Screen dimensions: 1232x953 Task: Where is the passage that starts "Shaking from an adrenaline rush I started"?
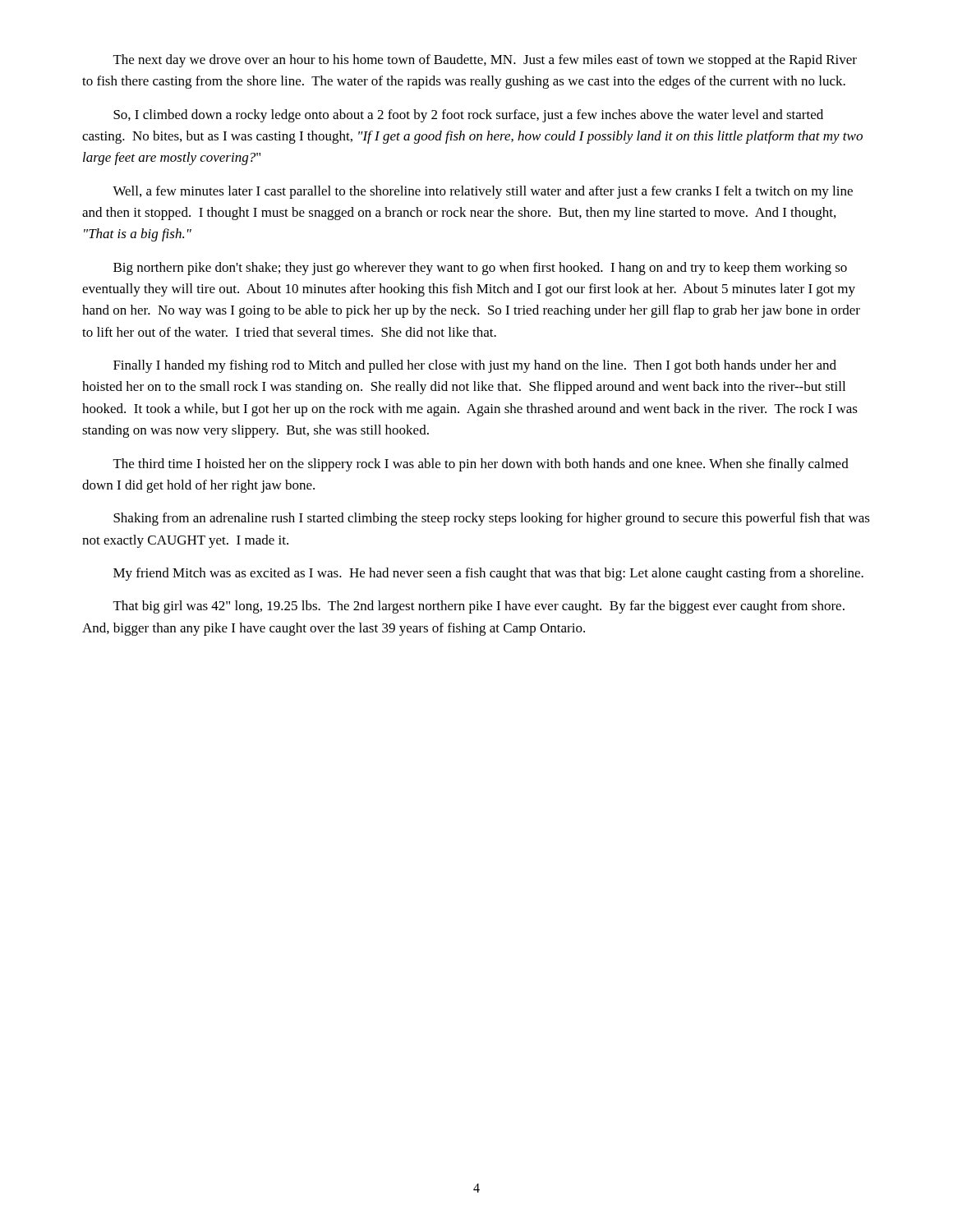tap(476, 529)
